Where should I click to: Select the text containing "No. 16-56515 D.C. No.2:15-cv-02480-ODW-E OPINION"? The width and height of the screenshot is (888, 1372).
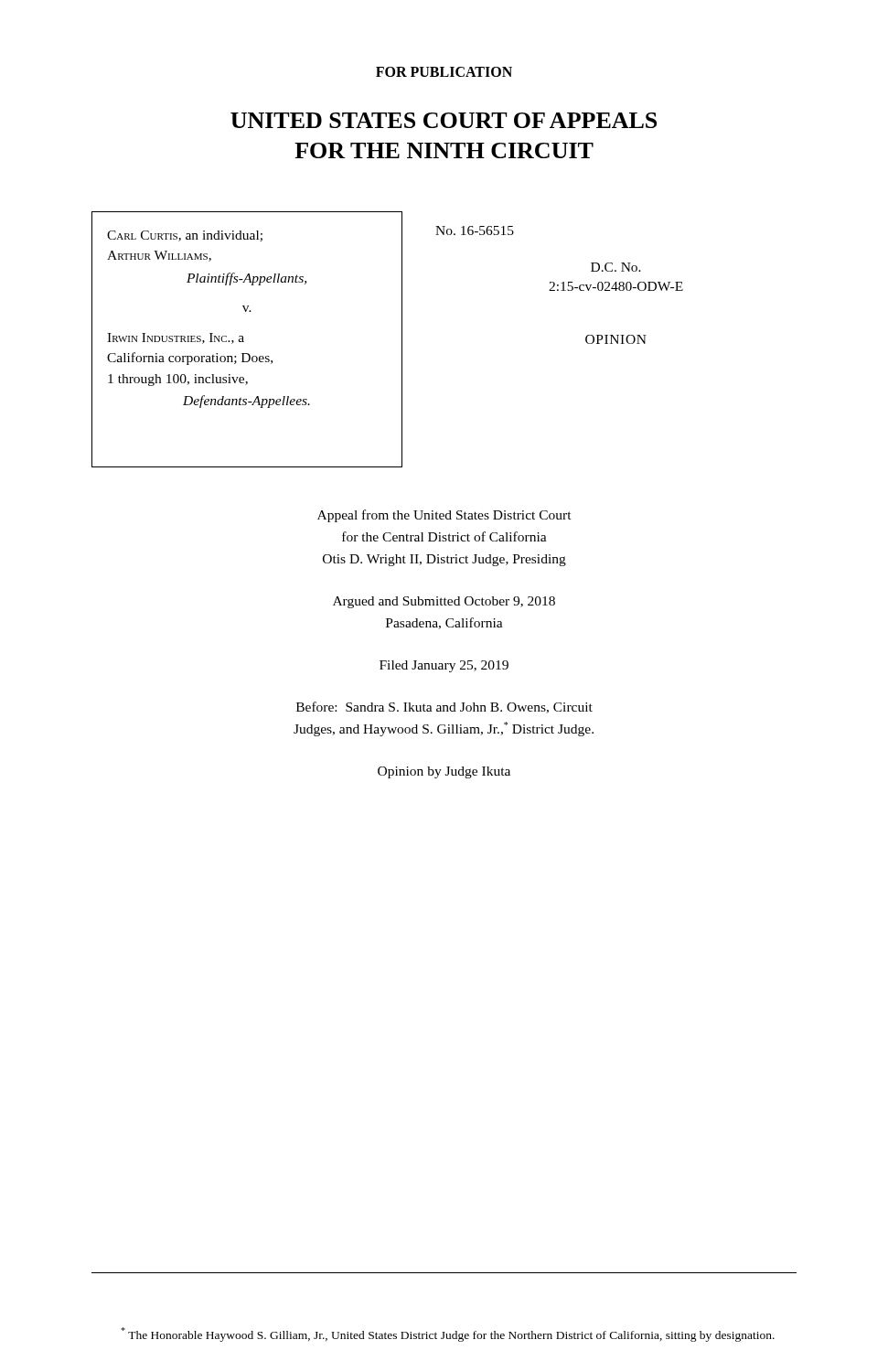(616, 284)
